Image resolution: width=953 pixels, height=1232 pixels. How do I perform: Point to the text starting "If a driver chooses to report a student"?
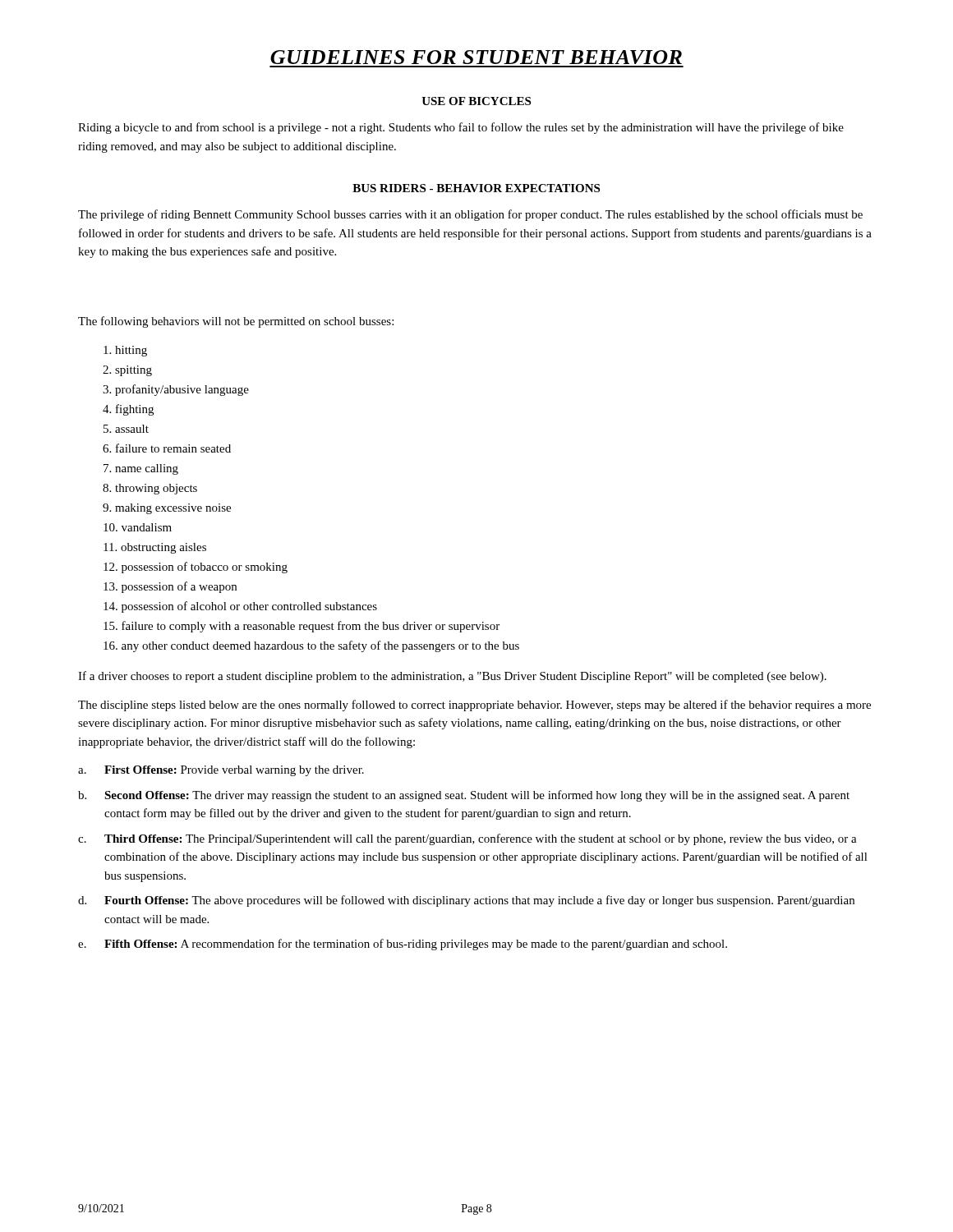[x=453, y=676]
